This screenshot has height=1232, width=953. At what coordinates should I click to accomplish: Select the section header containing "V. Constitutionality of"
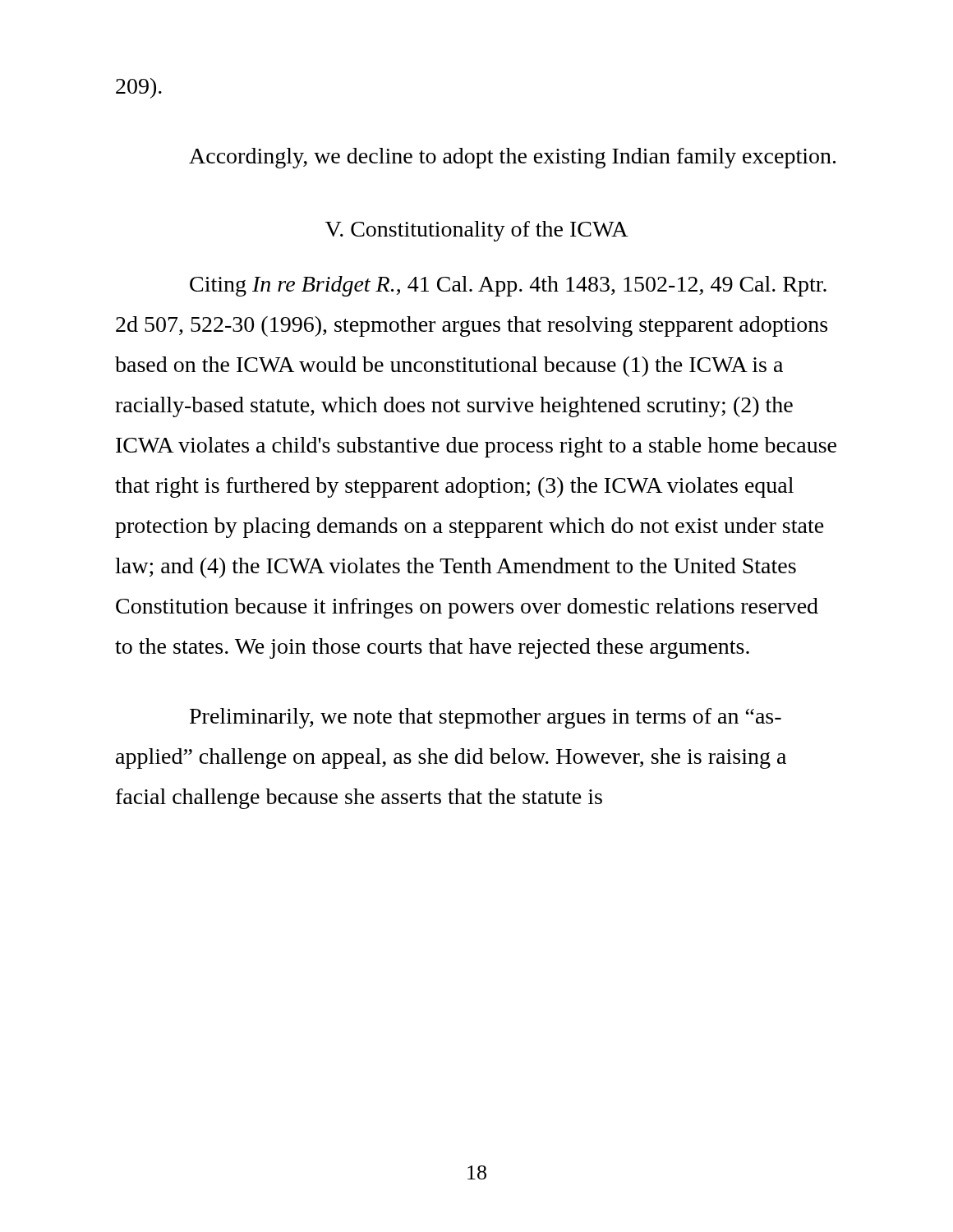476,229
